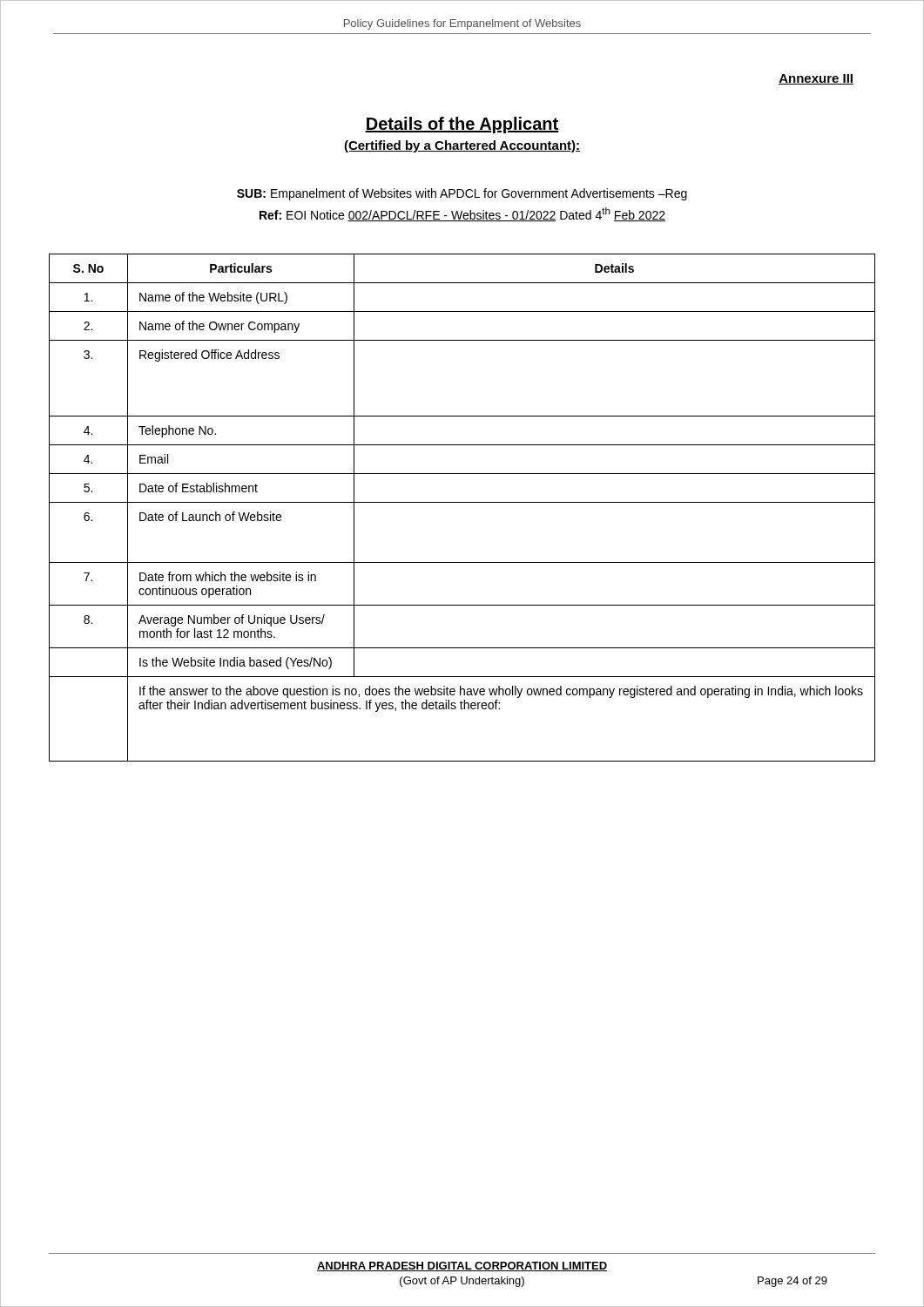The height and width of the screenshot is (1307, 924).
Task: Click a table
Action: point(462,508)
